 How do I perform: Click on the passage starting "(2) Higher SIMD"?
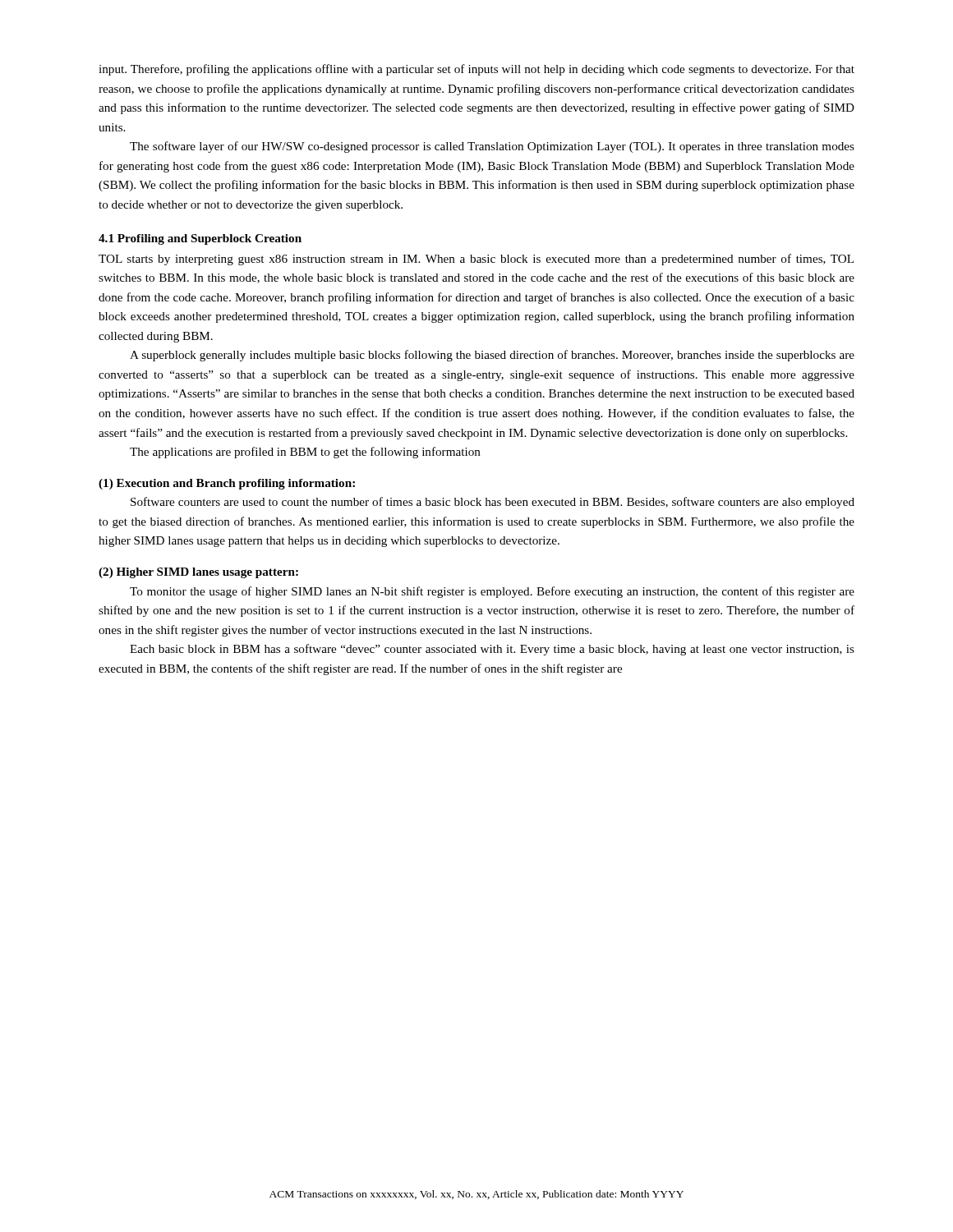coord(476,620)
